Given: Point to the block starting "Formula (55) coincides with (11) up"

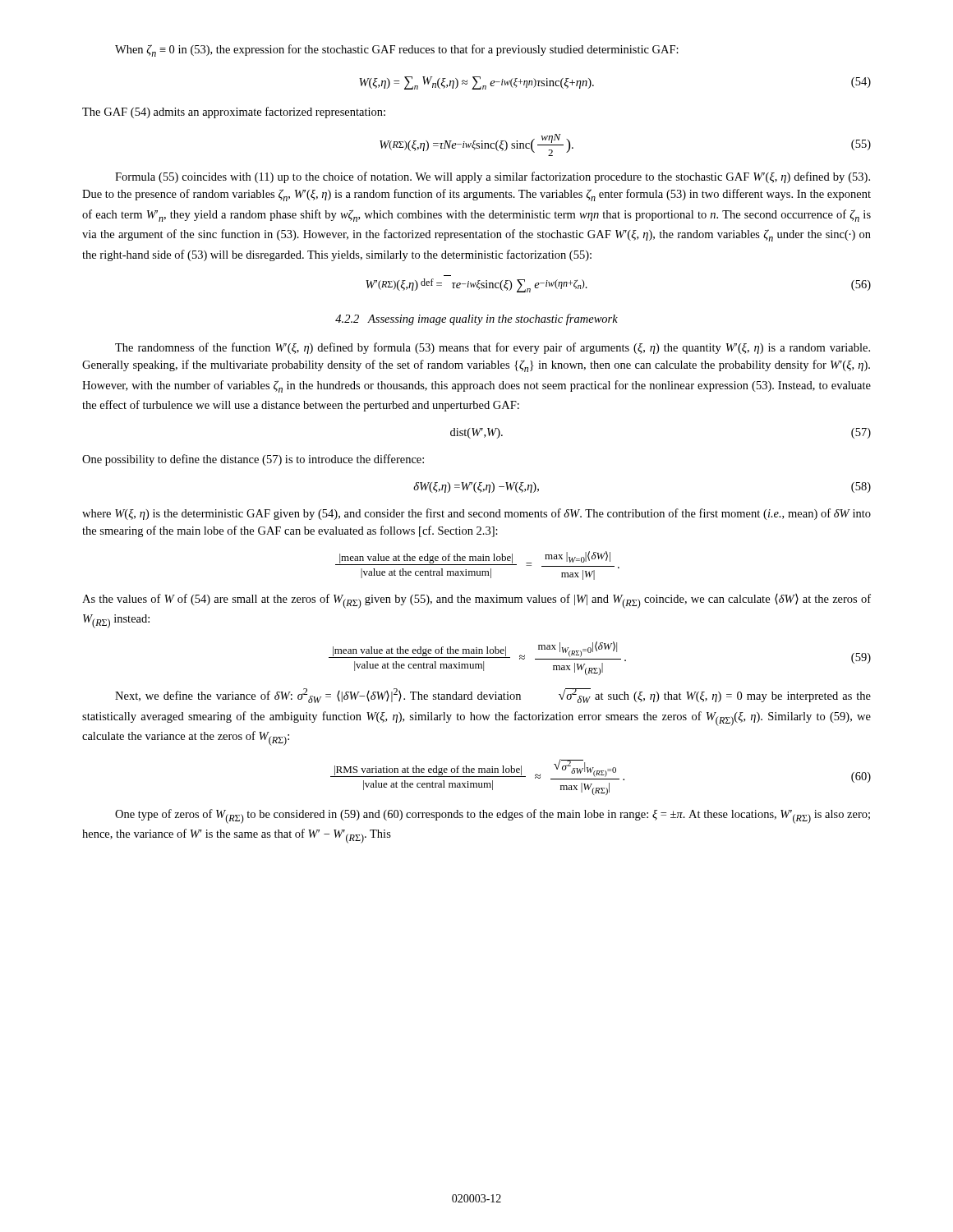Looking at the screenshot, I should [x=476, y=216].
